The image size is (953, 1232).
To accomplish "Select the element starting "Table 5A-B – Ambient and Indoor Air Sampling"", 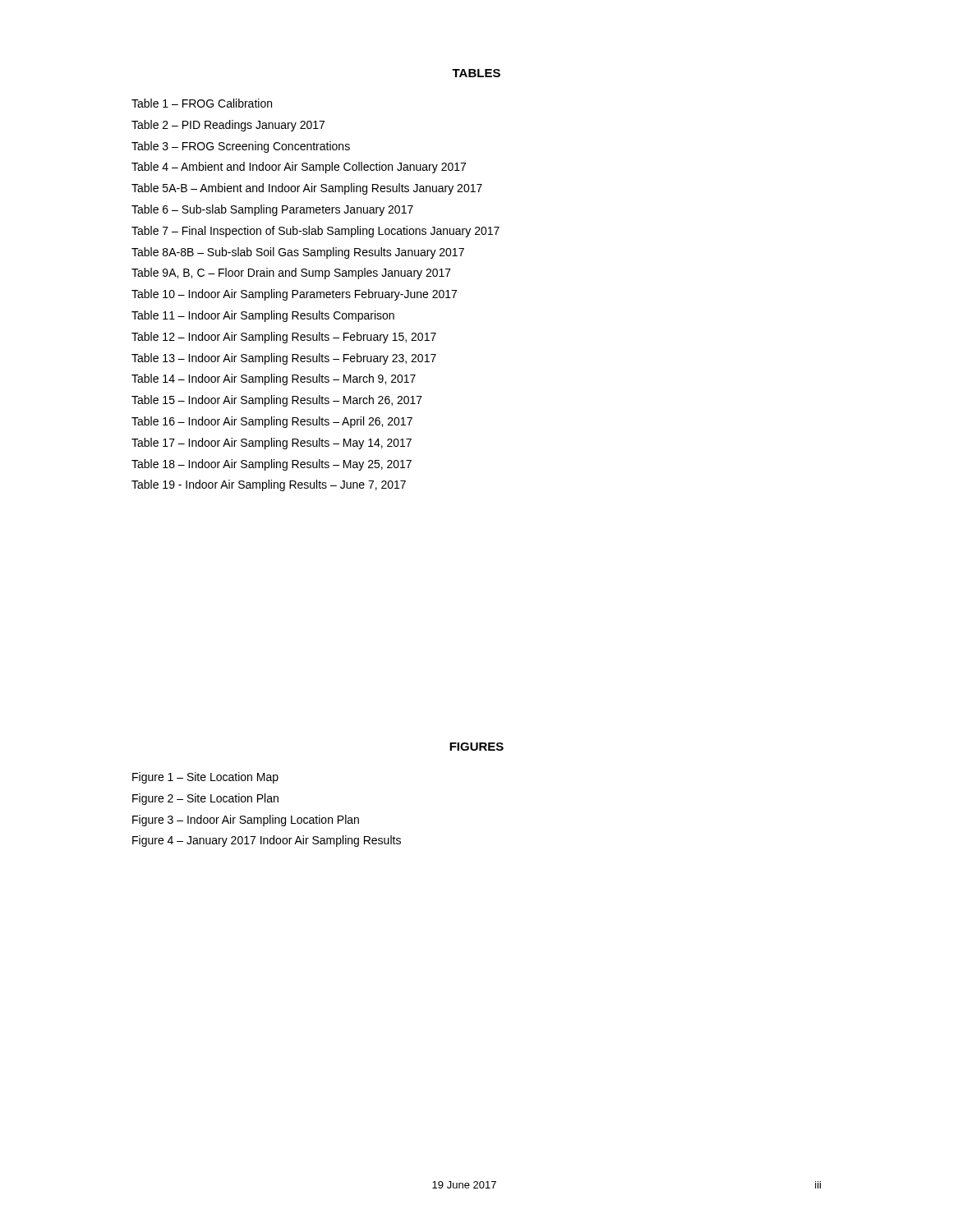I will coord(307,188).
